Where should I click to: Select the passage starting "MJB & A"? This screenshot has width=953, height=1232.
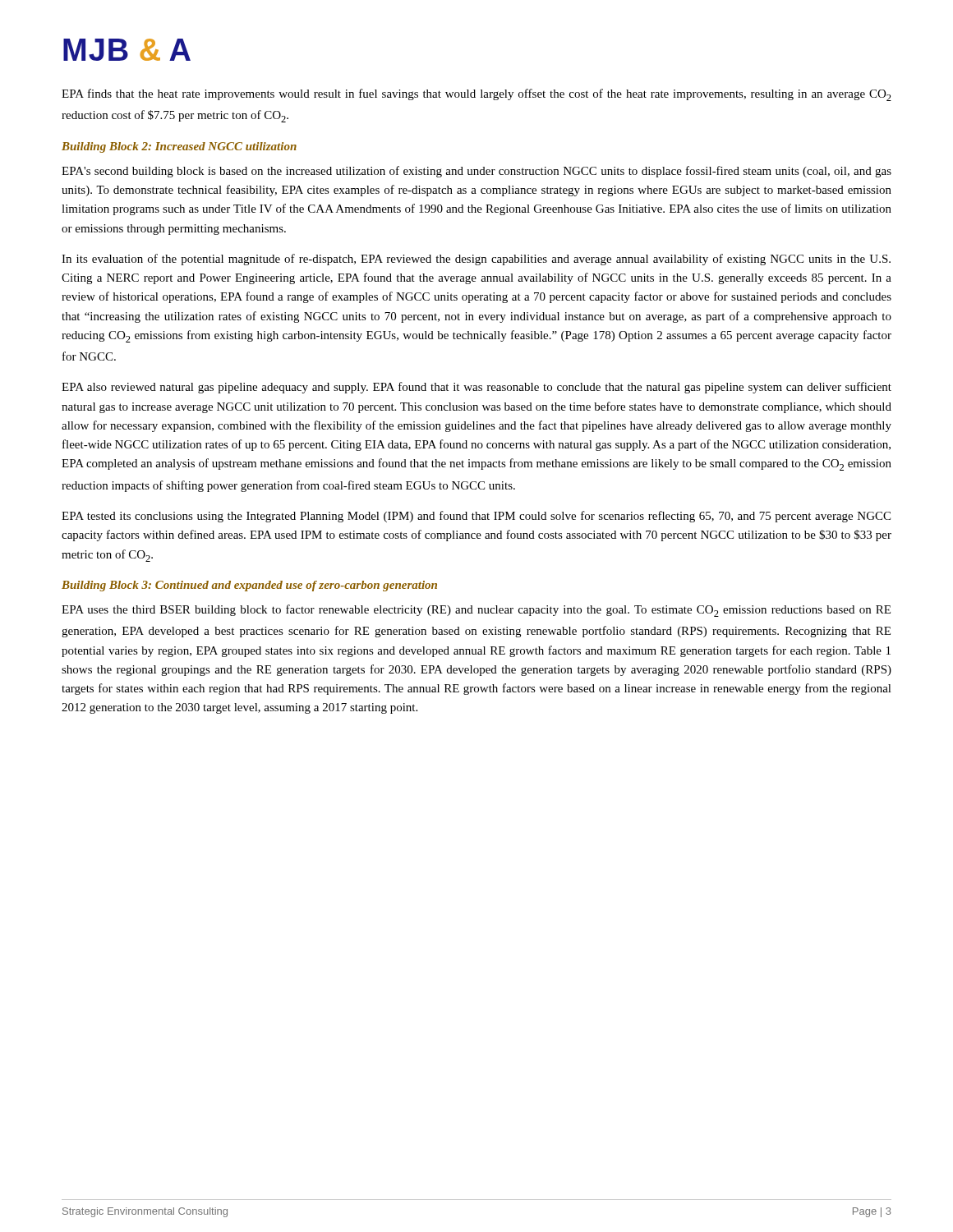click(126, 50)
